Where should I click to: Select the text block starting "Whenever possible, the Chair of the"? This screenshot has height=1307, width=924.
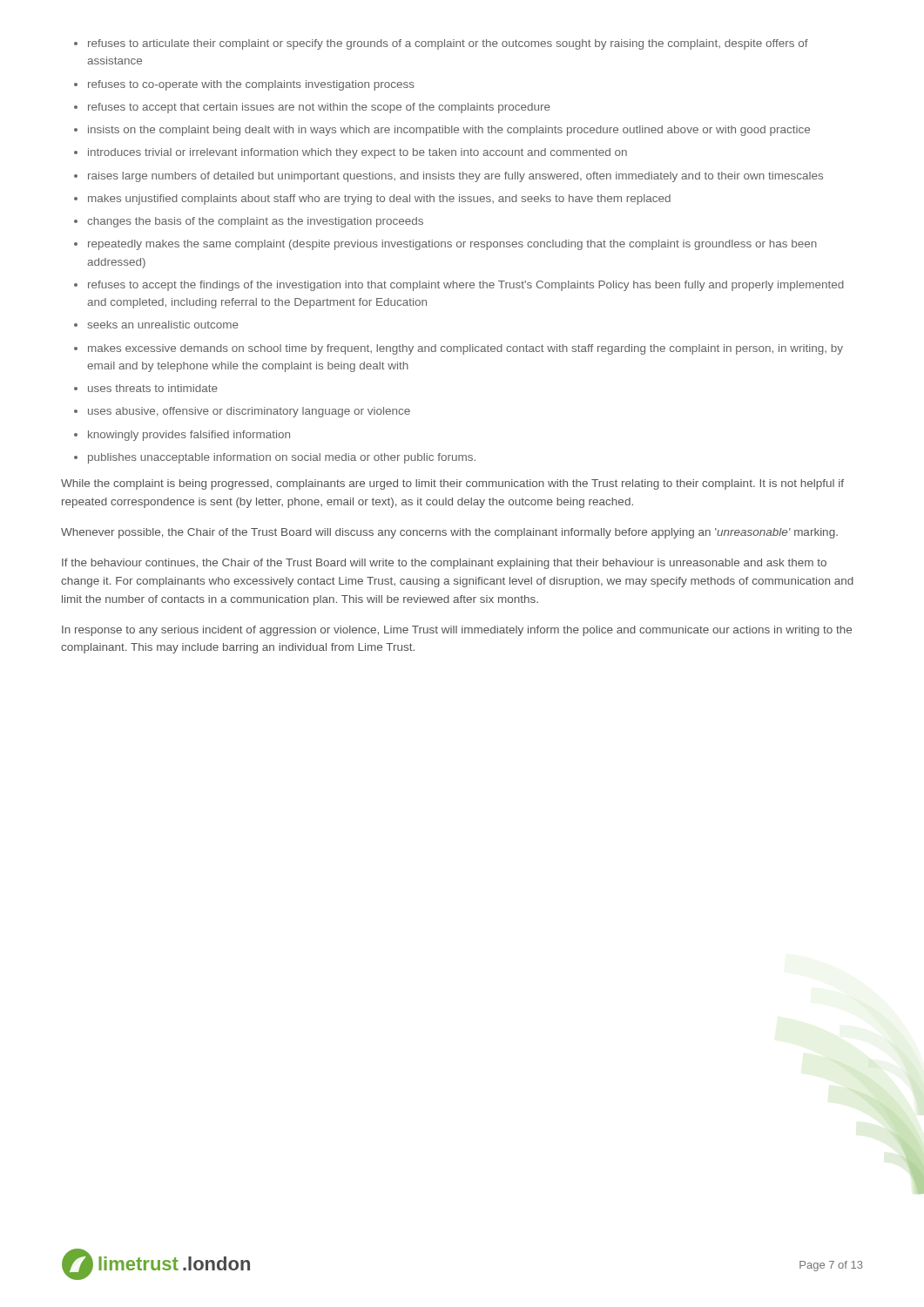click(x=450, y=532)
